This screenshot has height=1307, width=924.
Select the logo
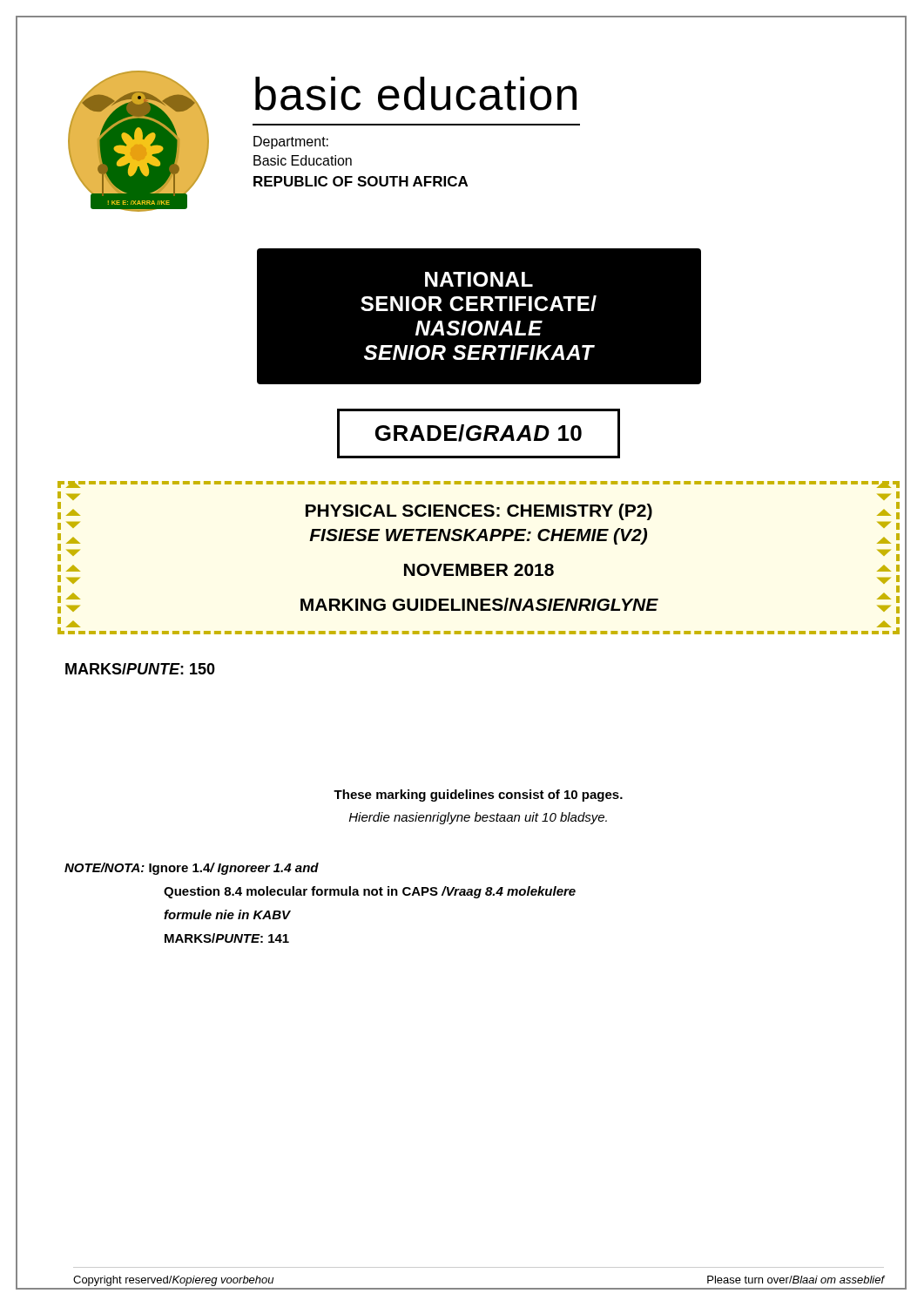point(145,139)
